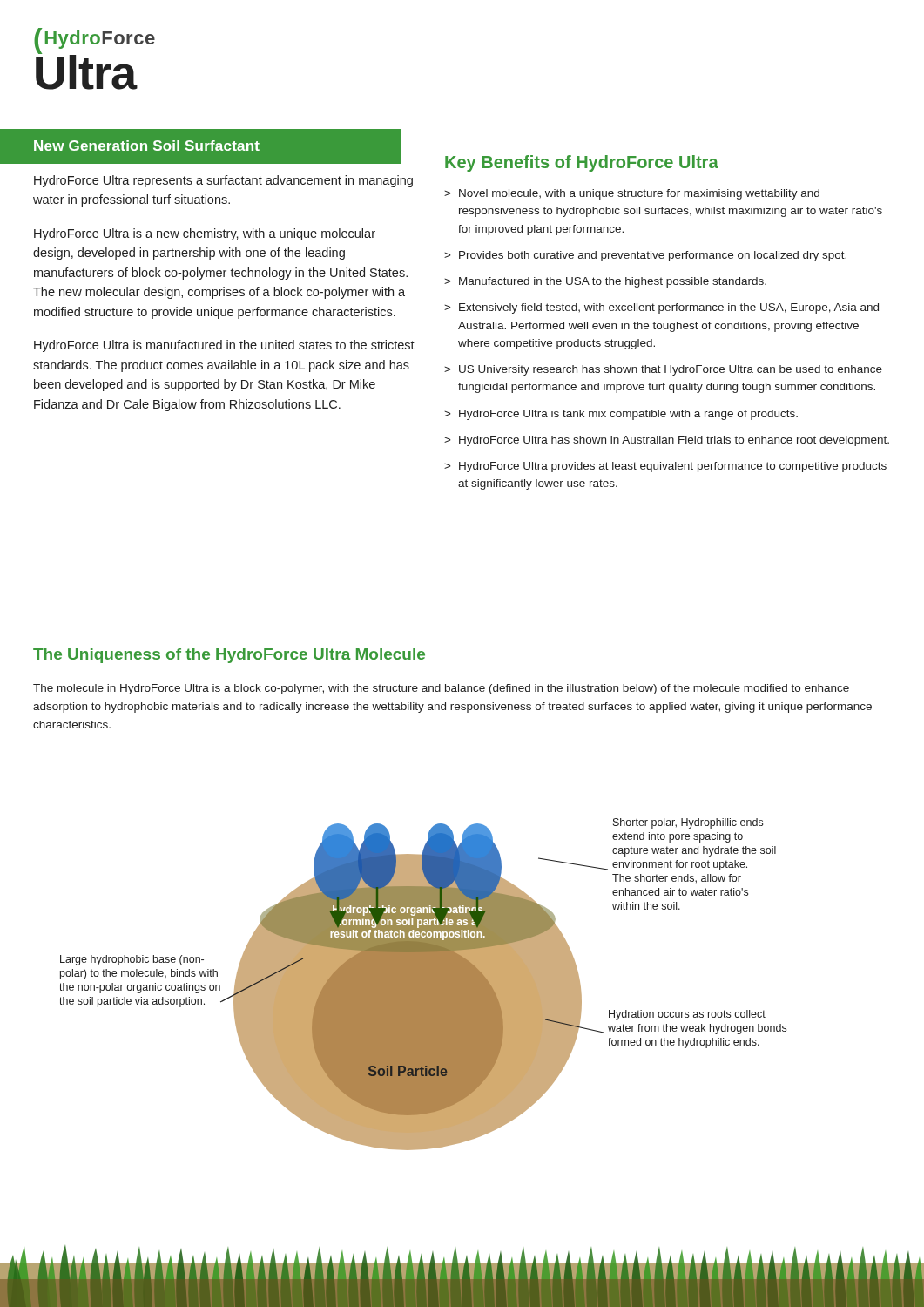Find the block on this page that starts "HydroForce Ultra is manufactured in the"
The image size is (924, 1307).
(225, 375)
